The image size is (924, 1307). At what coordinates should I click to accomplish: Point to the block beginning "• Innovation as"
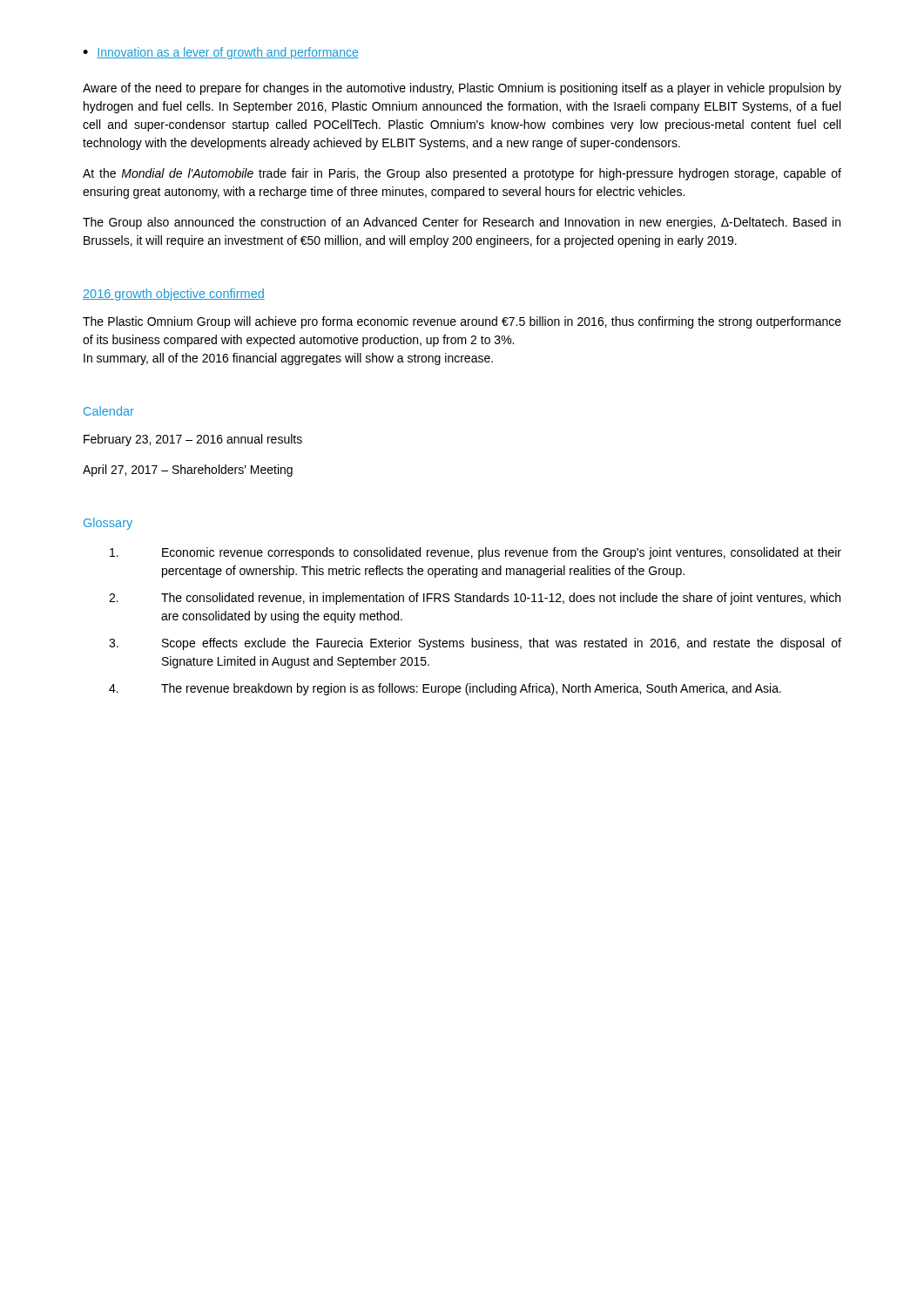pyautogui.click(x=221, y=53)
